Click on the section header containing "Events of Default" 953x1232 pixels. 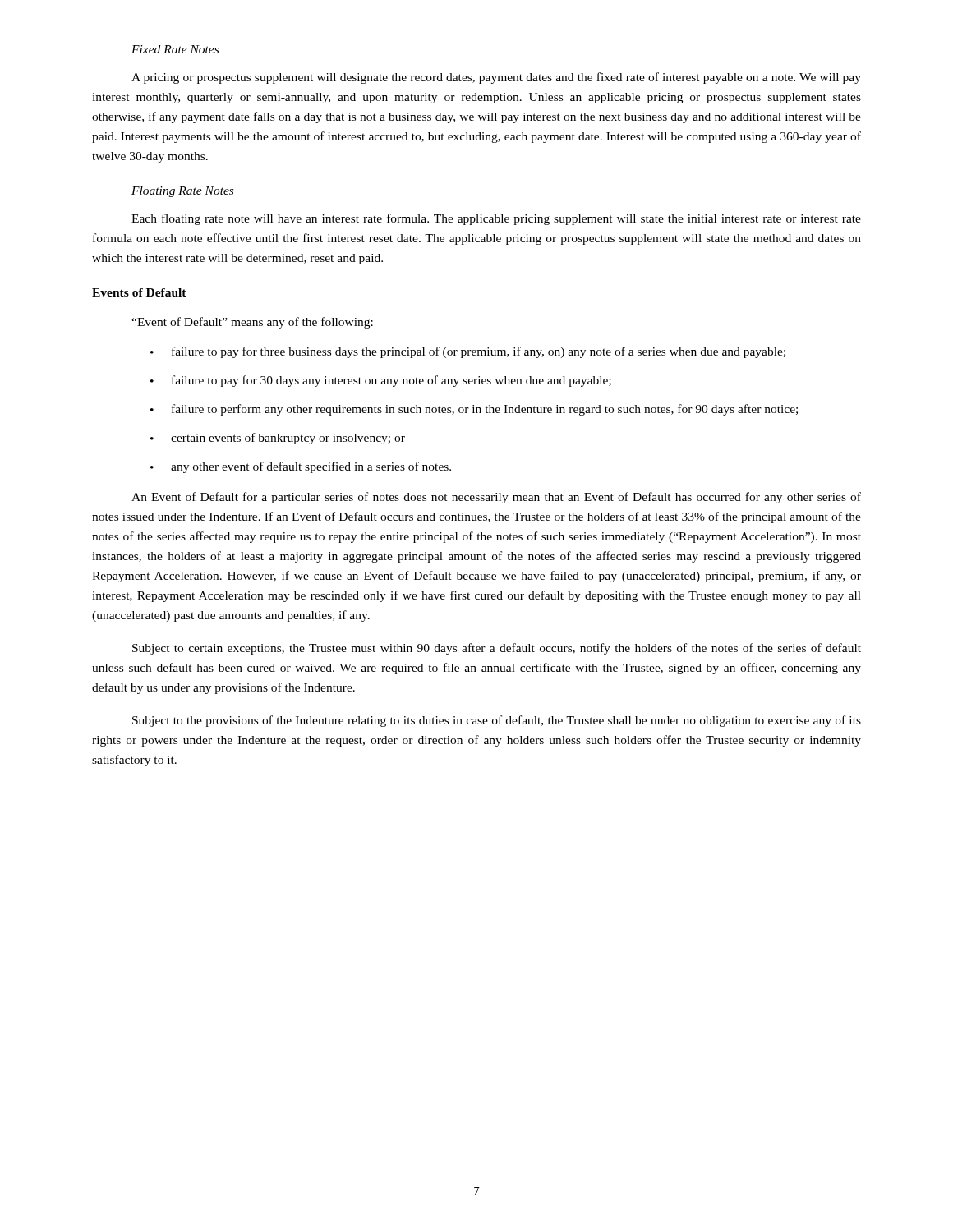pos(139,292)
